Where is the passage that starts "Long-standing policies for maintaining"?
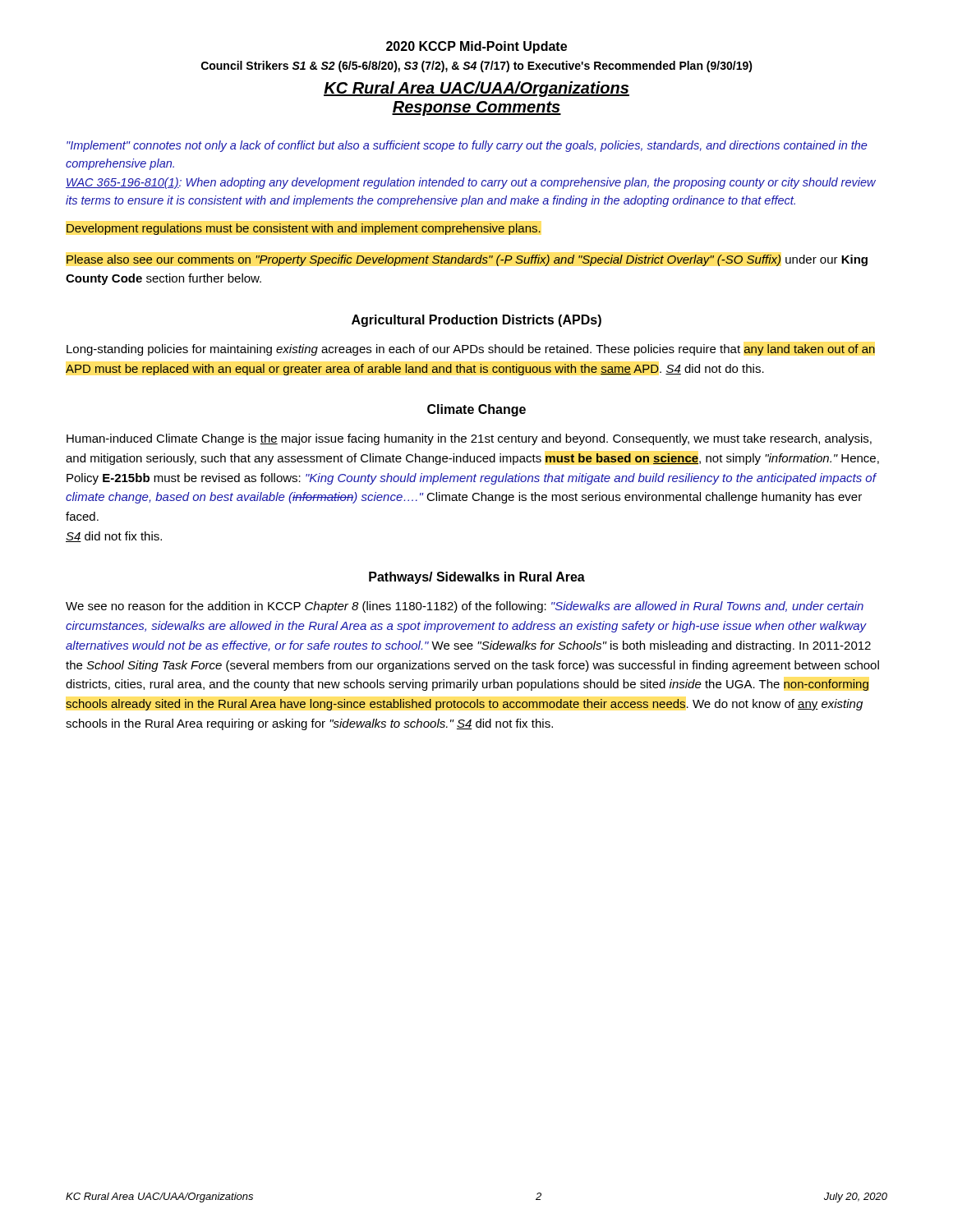Image resolution: width=953 pixels, height=1232 pixels. coord(470,358)
